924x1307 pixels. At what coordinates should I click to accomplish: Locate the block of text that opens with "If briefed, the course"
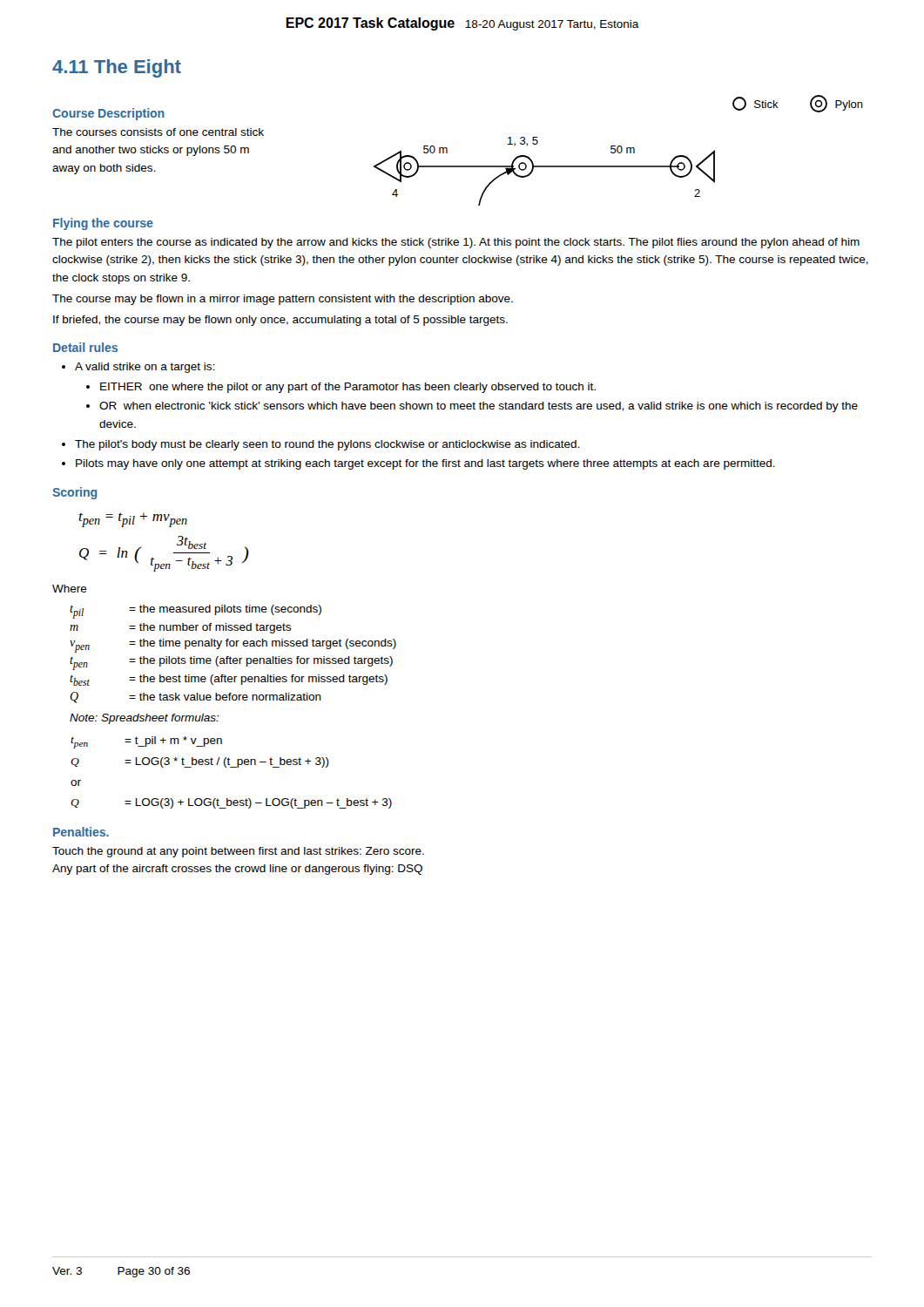point(280,319)
